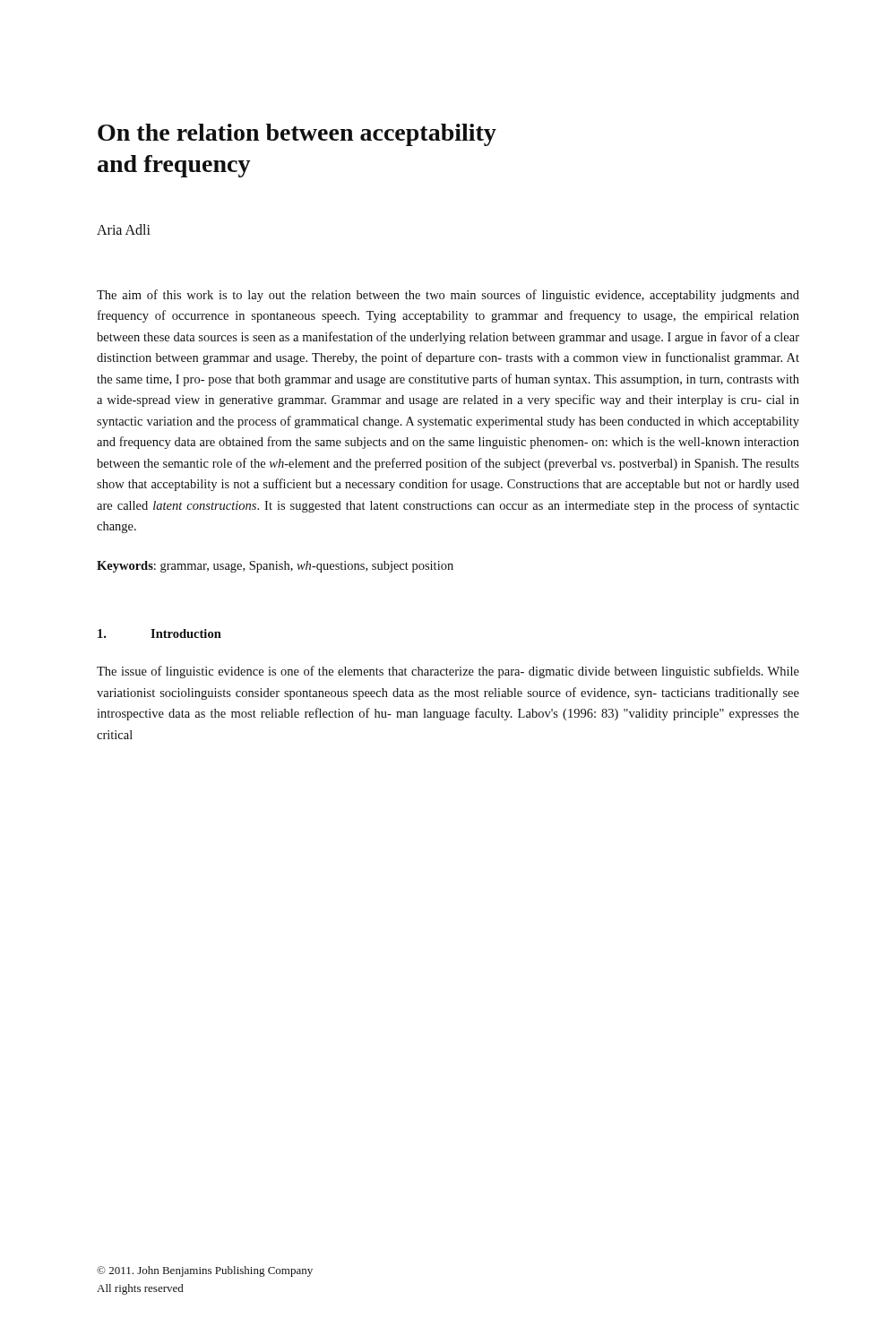Point to the text starting "Aria Adli"
Viewport: 896px width, 1344px height.
(x=124, y=230)
